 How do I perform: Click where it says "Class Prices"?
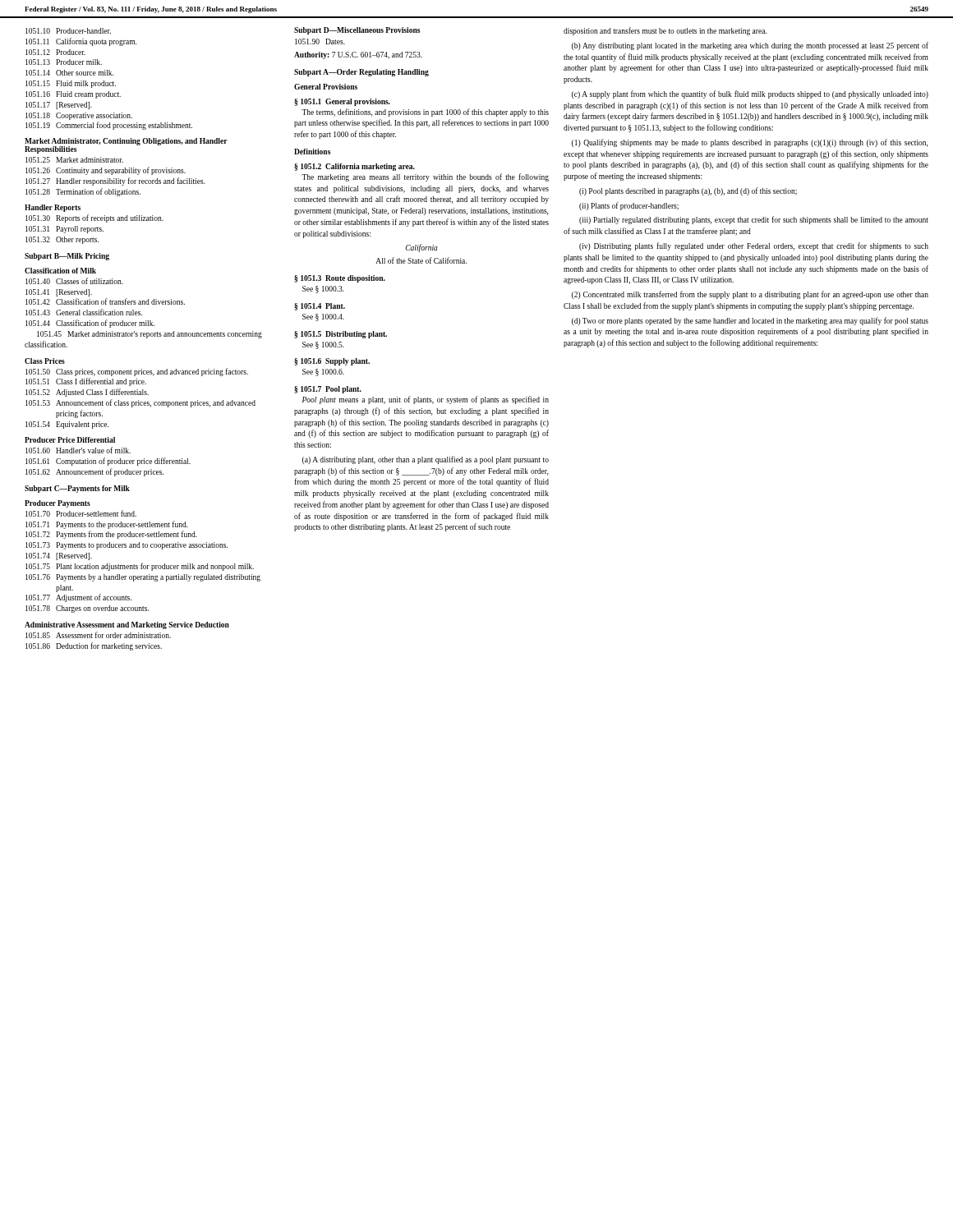(45, 361)
